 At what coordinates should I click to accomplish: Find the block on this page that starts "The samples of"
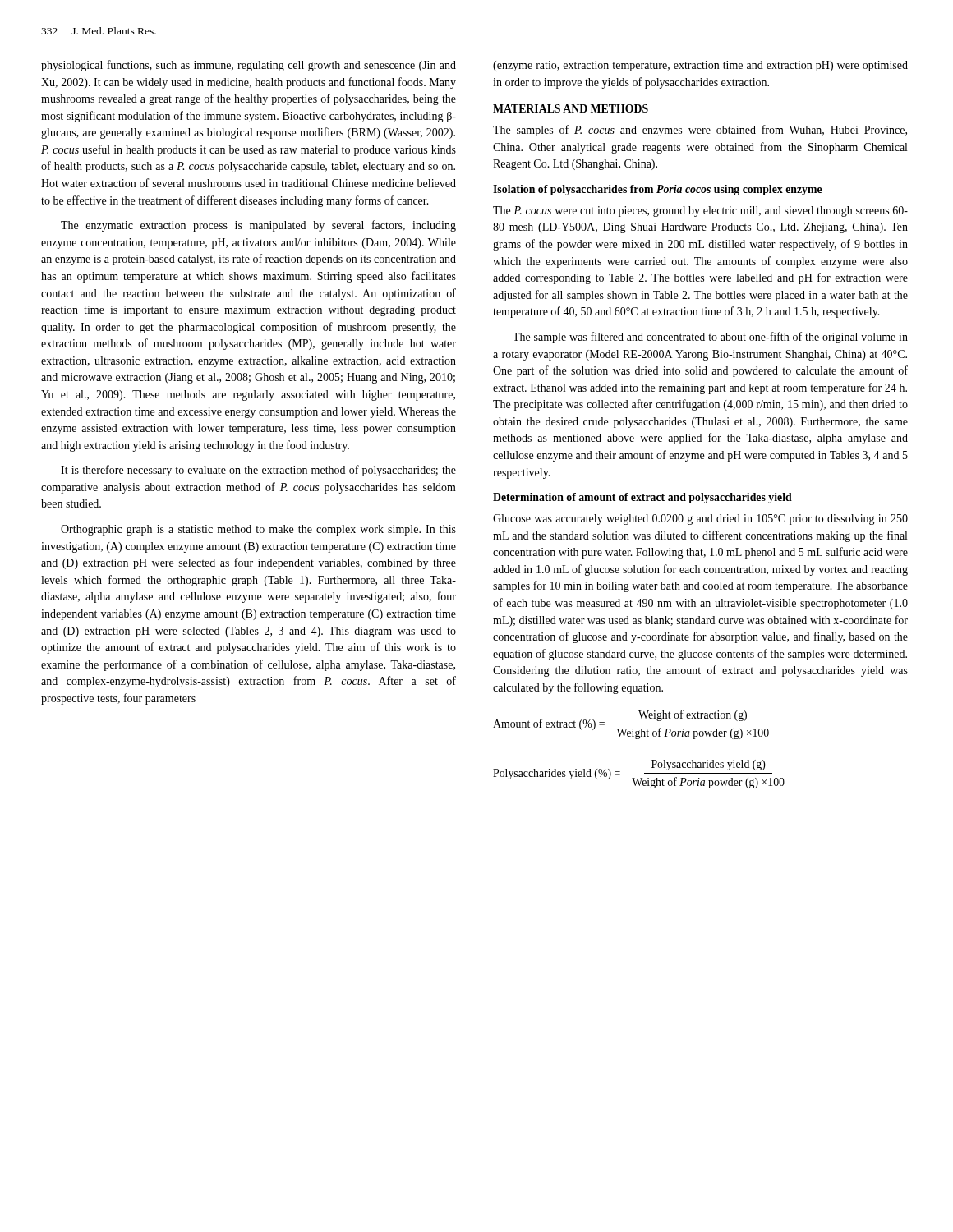(700, 147)
